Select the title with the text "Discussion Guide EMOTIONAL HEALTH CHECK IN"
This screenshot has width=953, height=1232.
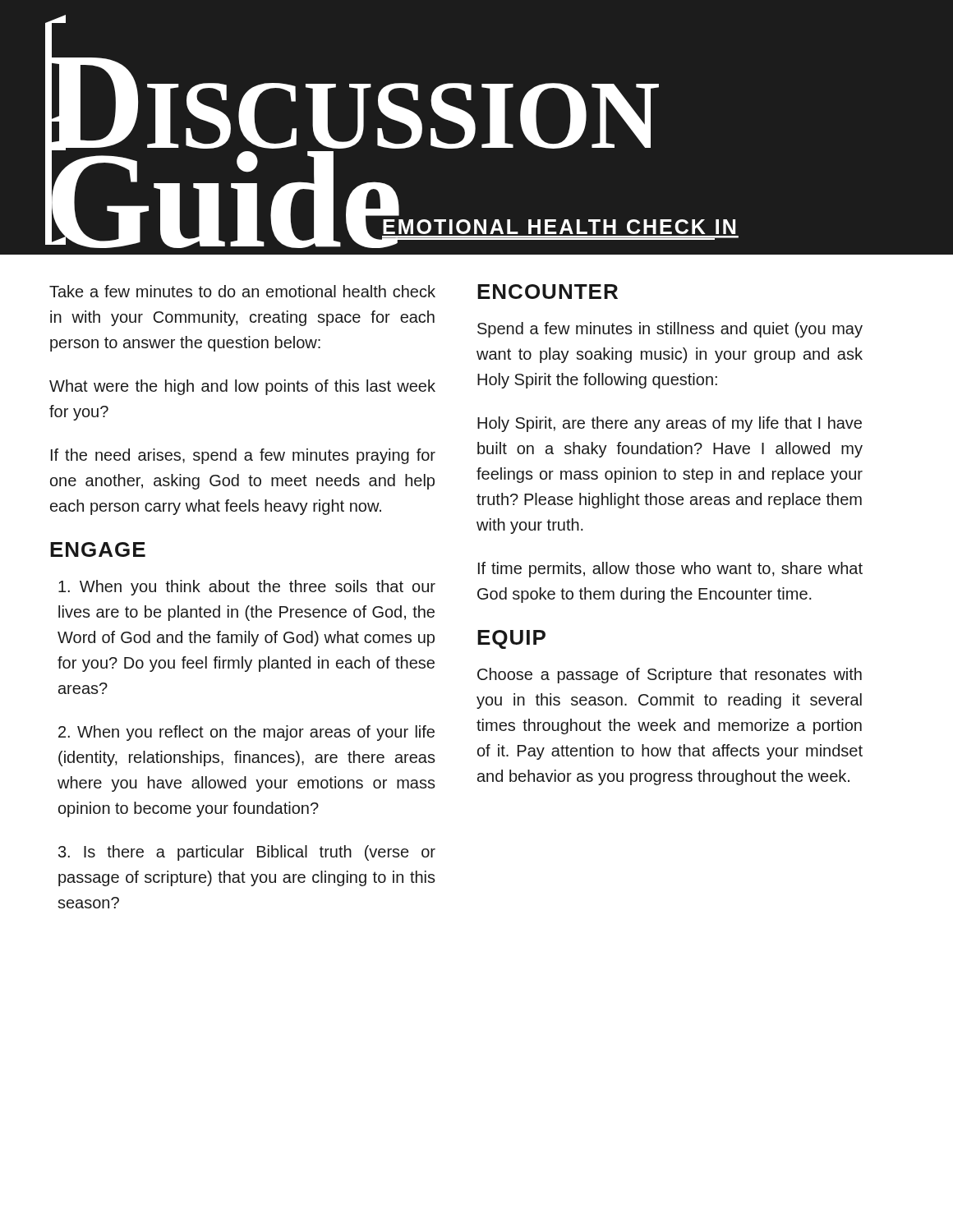[476, 129]
